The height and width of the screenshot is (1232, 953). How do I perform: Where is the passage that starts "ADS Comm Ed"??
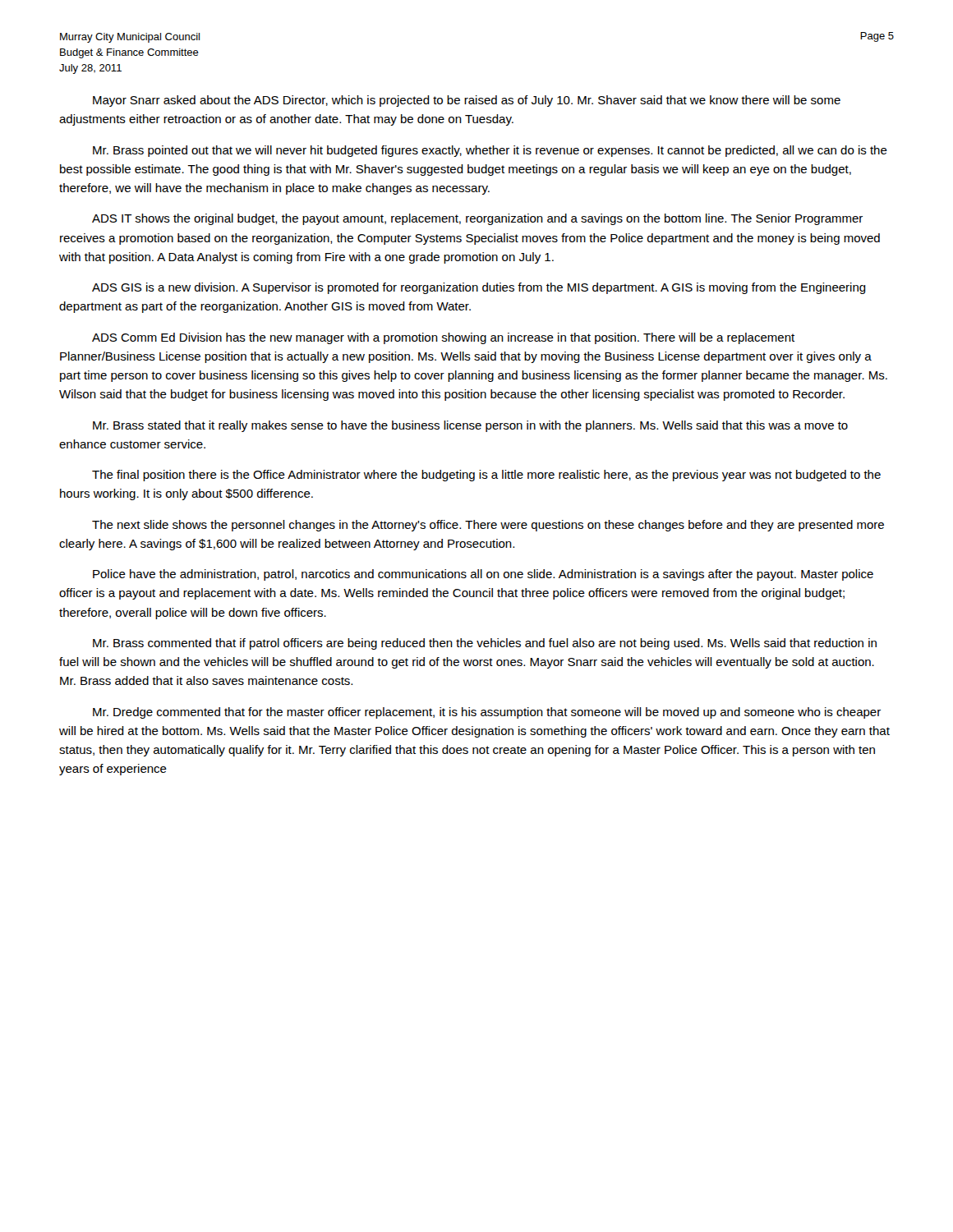[474, 365]
